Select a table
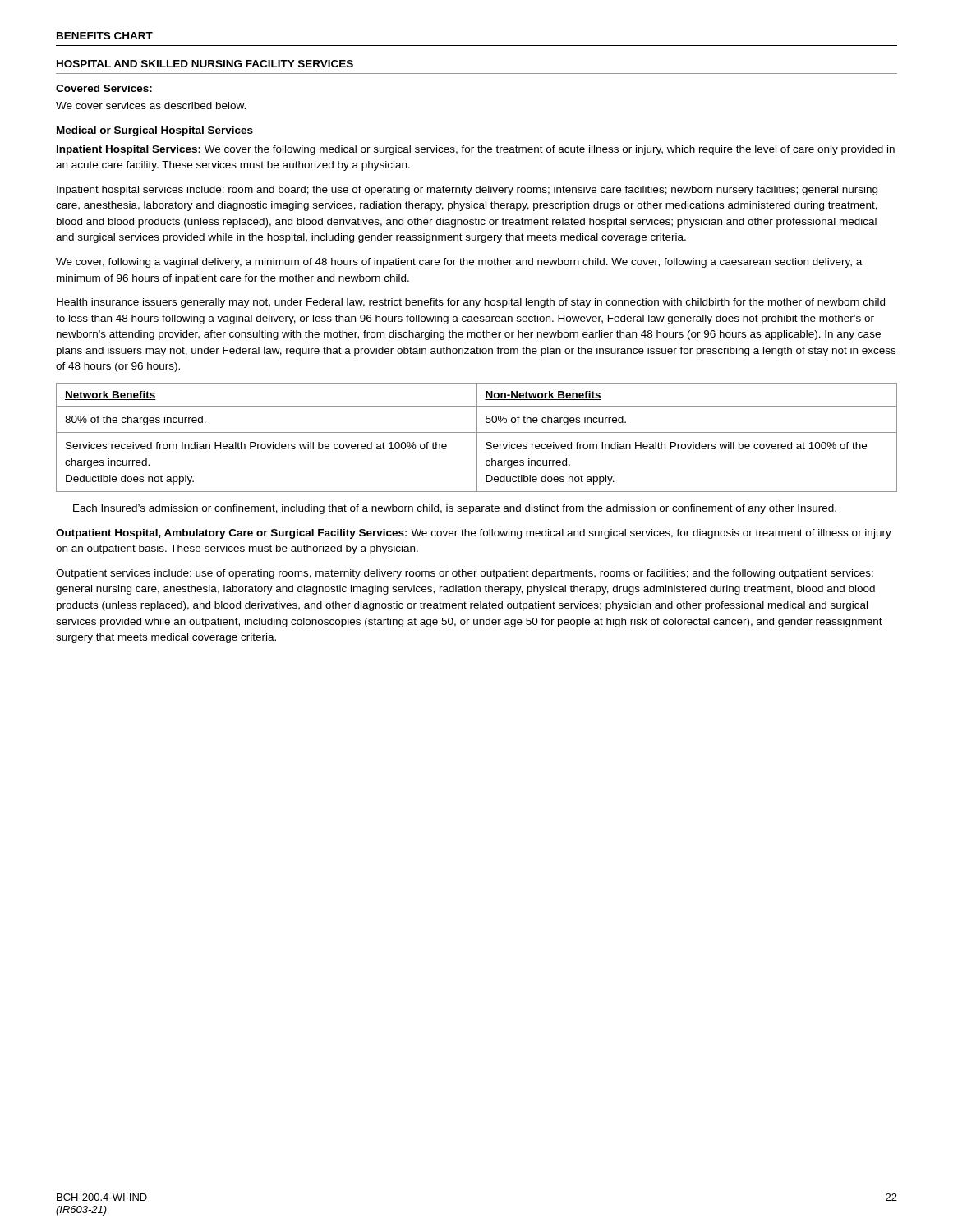Screen dimensions: 1232x953 [476, 437]
